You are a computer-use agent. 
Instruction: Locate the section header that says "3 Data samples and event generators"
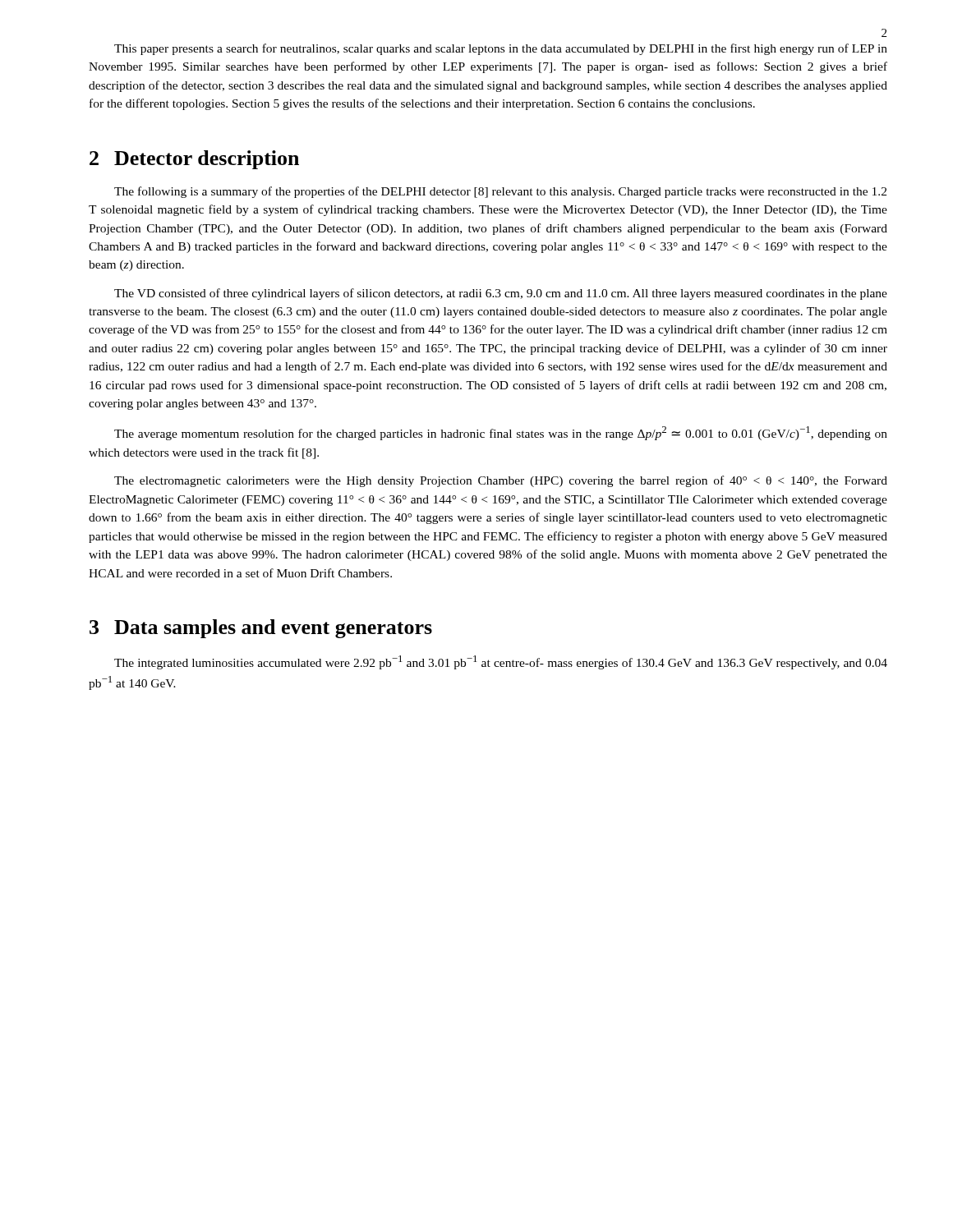[x=260, y=627]
